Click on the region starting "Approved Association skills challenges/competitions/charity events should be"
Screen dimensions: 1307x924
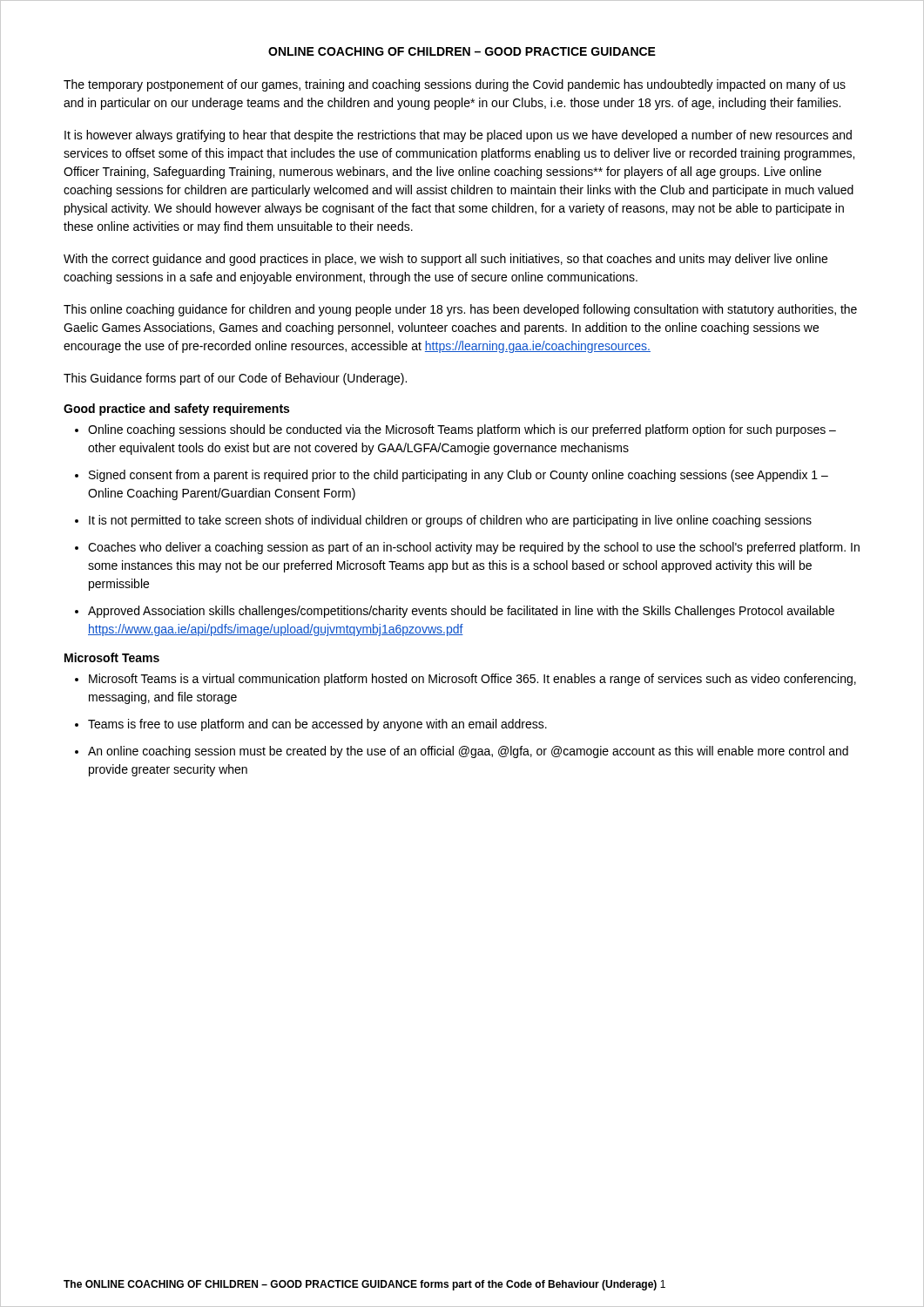tap(461, 620)
